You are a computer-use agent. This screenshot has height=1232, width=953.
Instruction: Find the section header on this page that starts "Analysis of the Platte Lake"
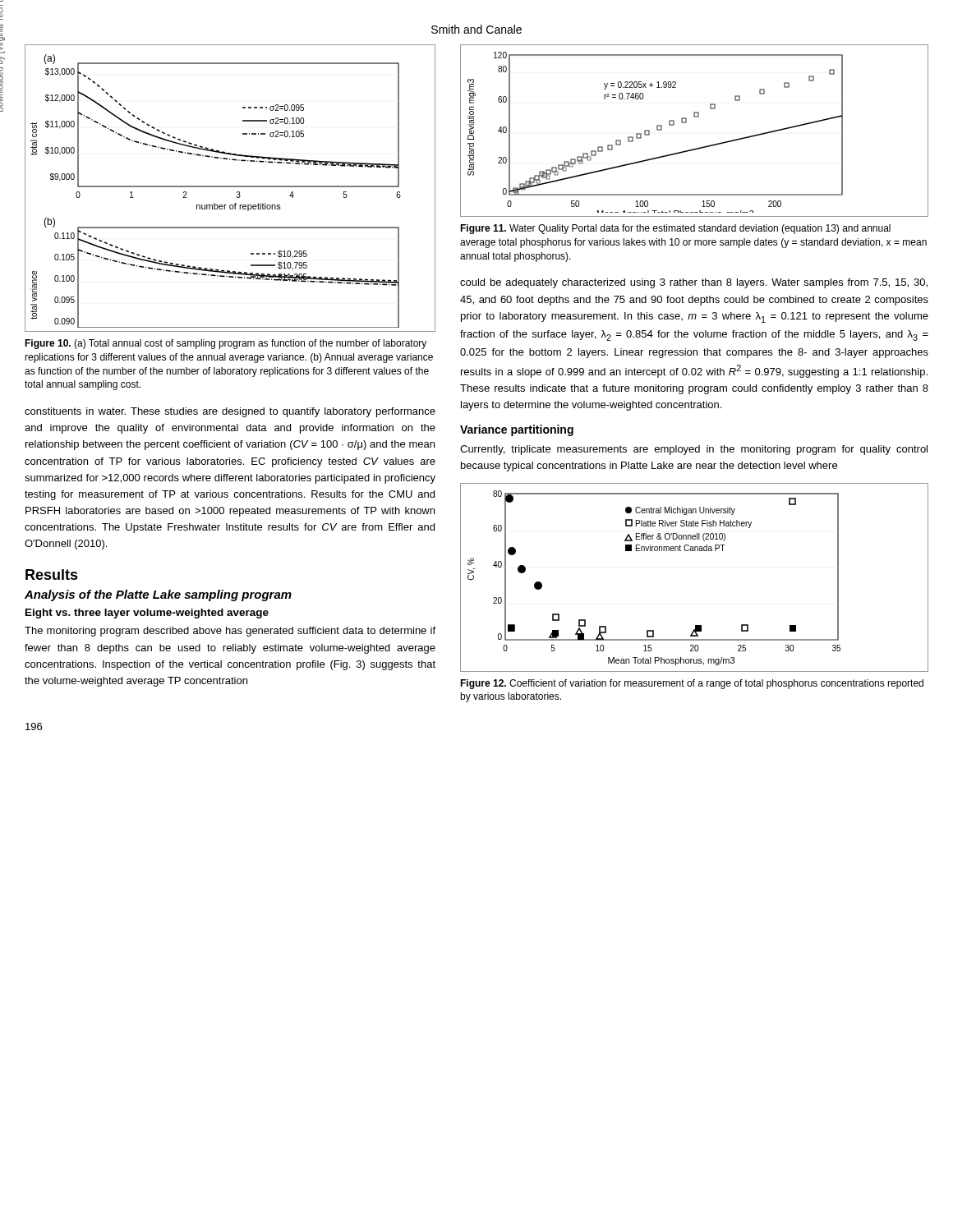[x=158, y=595]
